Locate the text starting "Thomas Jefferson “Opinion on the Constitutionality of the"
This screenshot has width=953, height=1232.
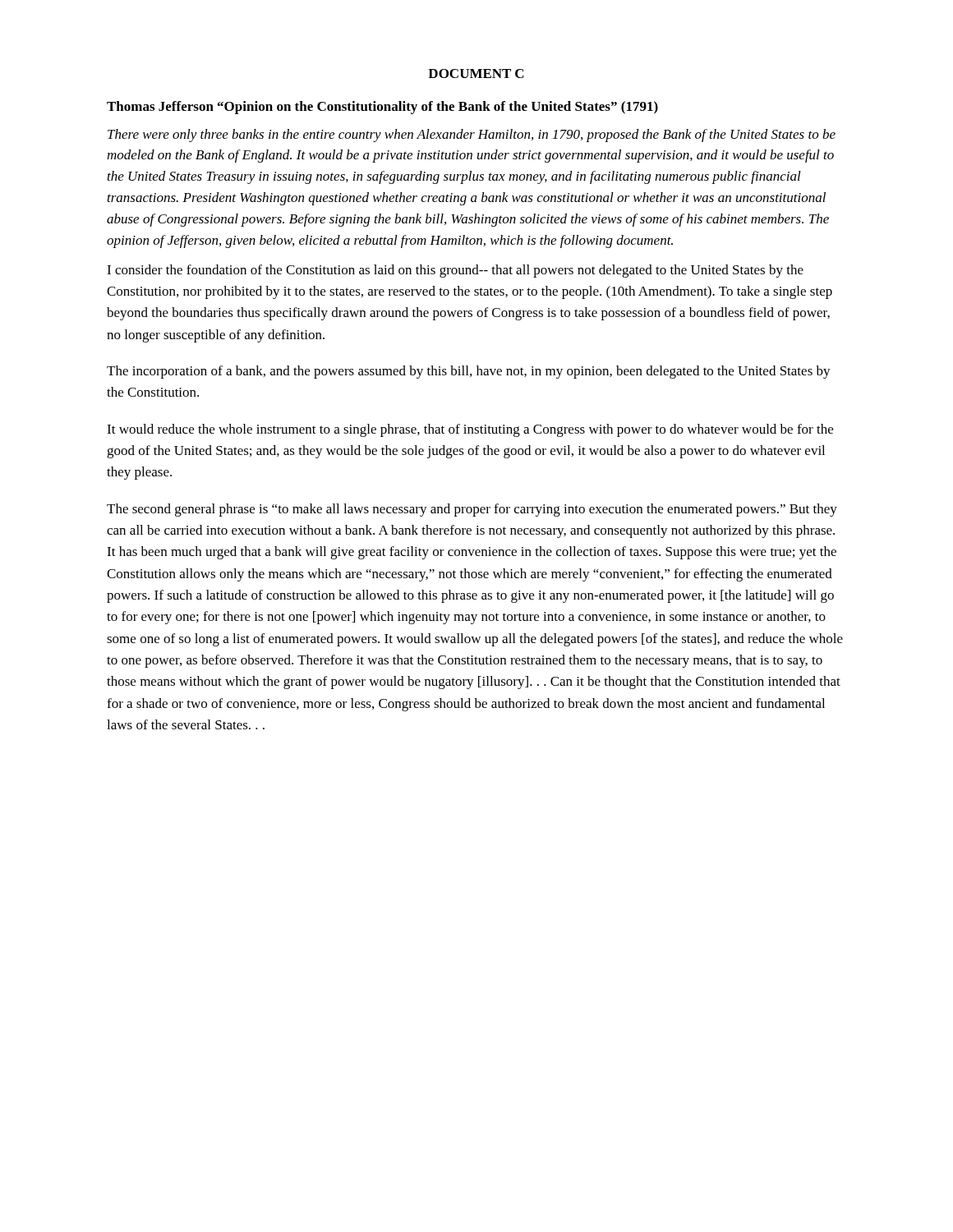click(x=382, y=106)
